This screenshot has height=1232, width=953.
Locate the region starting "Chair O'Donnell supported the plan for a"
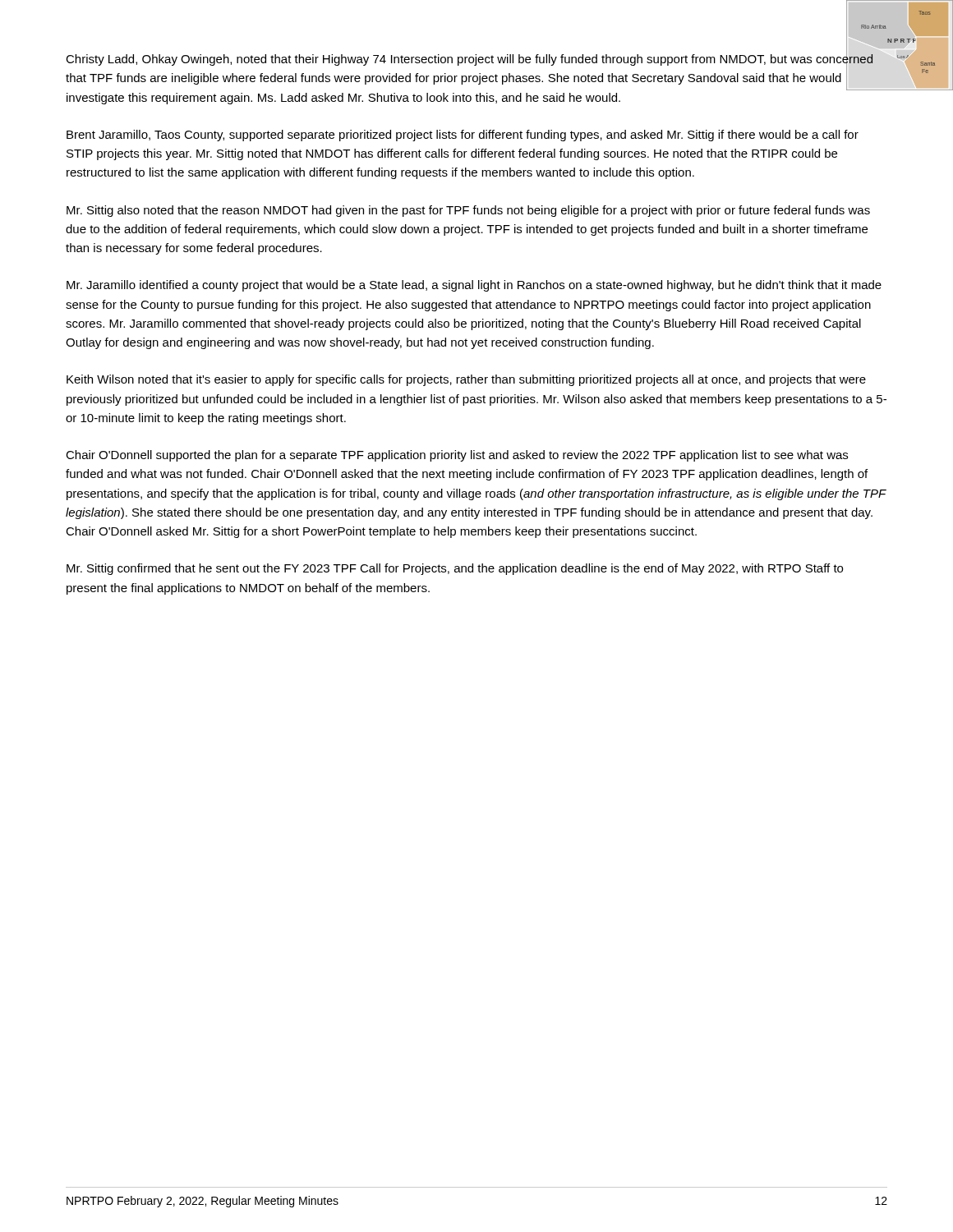click(x=476, y=493)
